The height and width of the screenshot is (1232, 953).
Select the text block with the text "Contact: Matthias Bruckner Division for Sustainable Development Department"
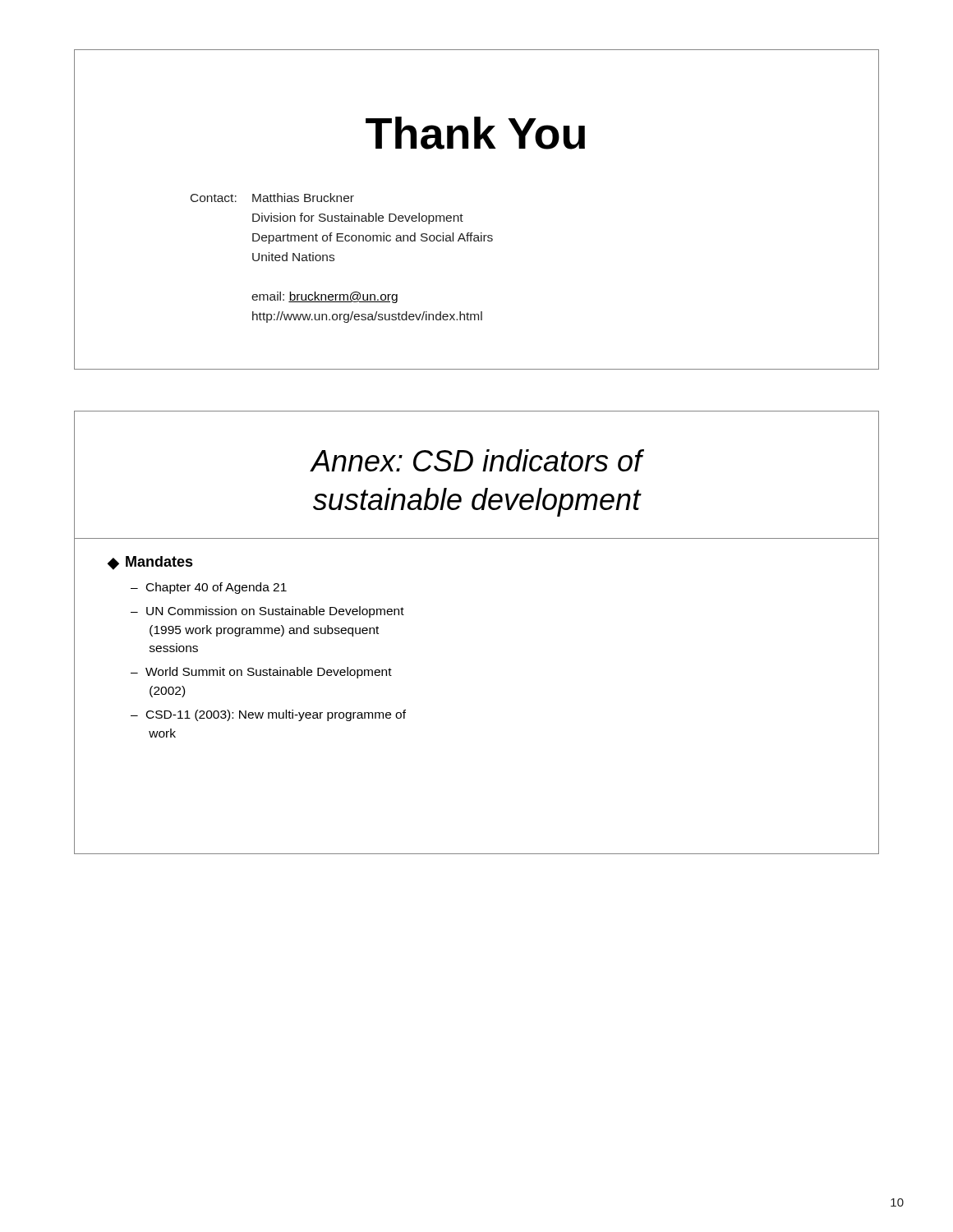342,257
